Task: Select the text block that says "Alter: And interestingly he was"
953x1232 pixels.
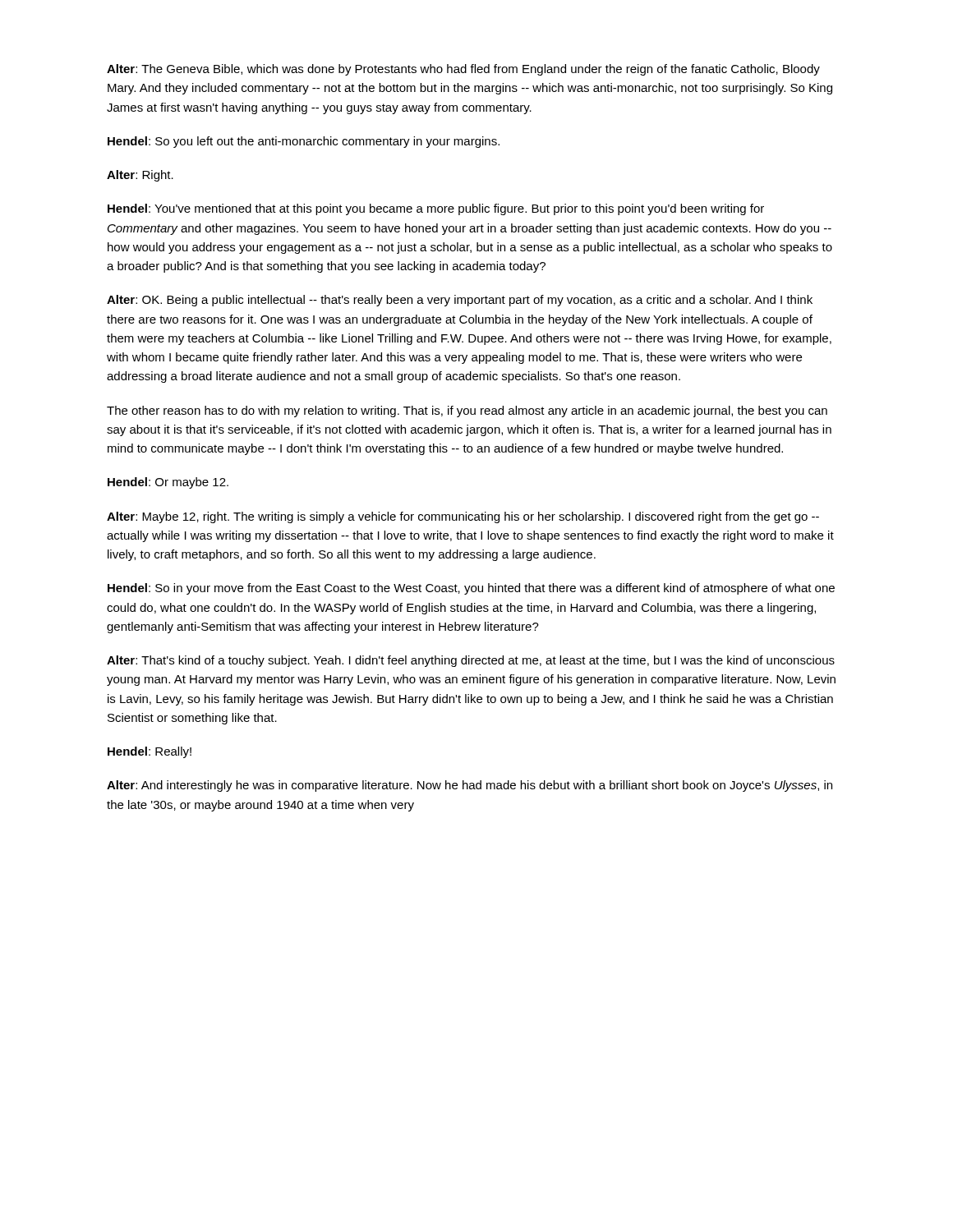Action: (472, 795)
